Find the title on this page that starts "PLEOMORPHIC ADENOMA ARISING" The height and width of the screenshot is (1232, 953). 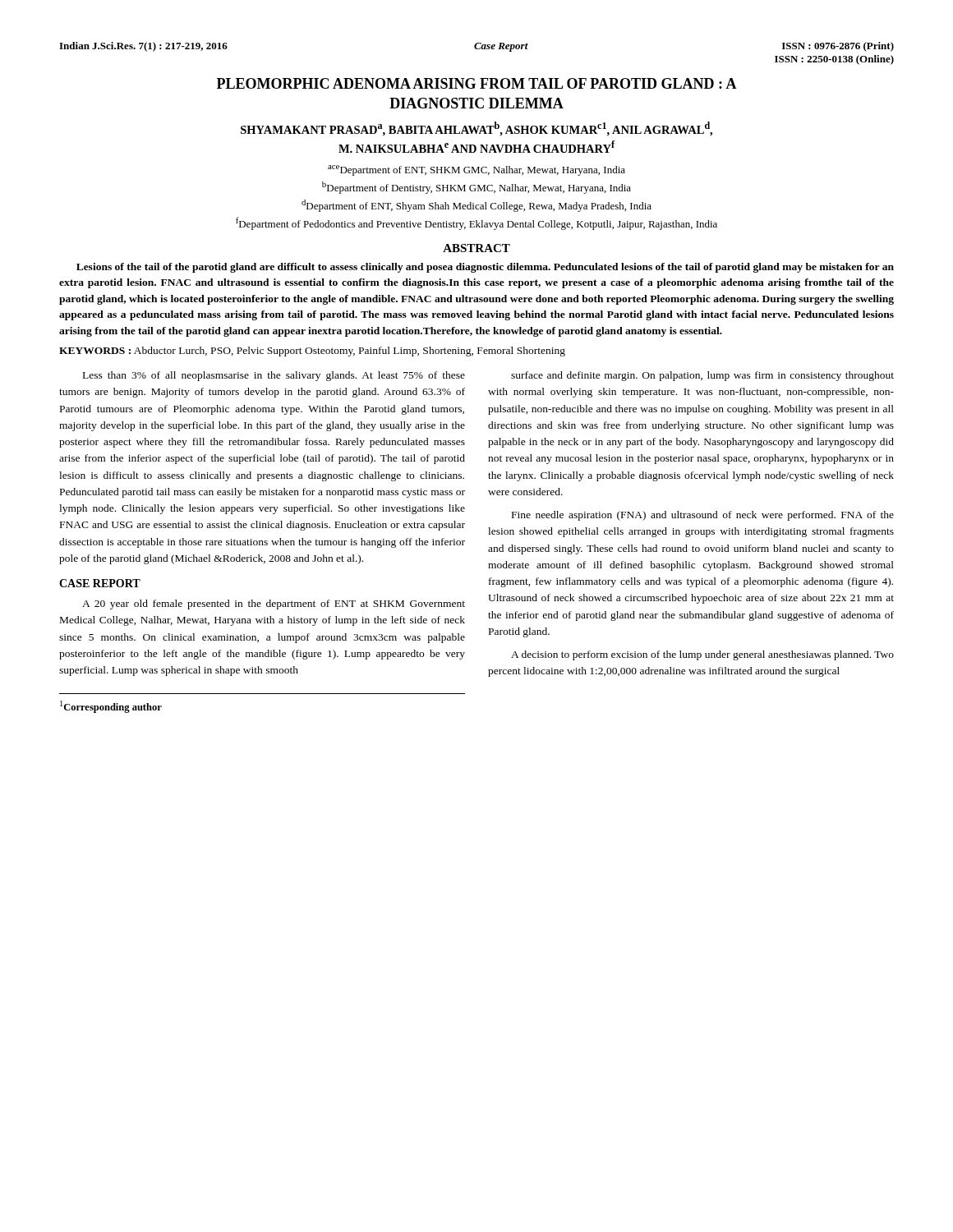pos(476,94)
